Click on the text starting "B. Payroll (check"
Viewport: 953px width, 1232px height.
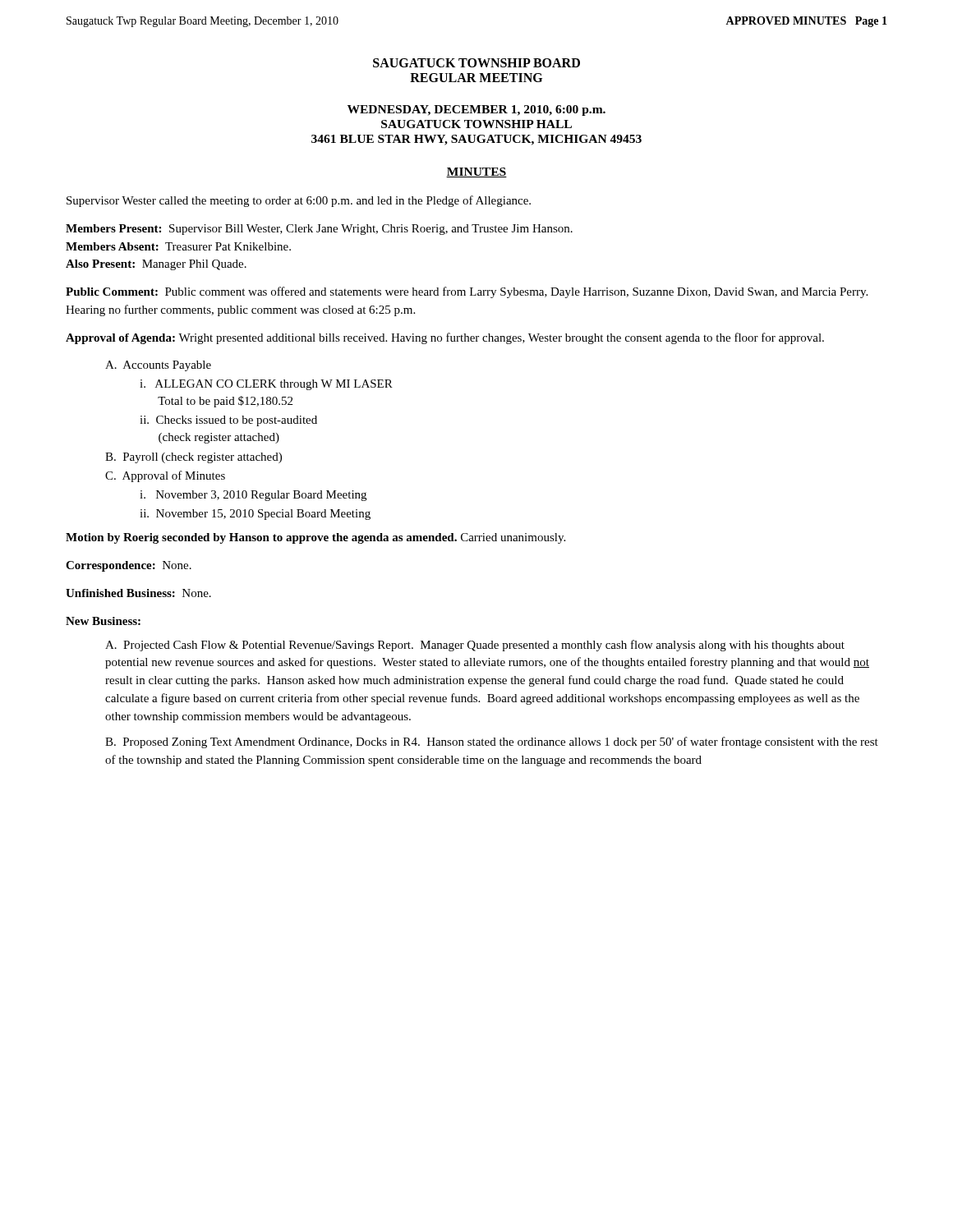click(194, 457)
